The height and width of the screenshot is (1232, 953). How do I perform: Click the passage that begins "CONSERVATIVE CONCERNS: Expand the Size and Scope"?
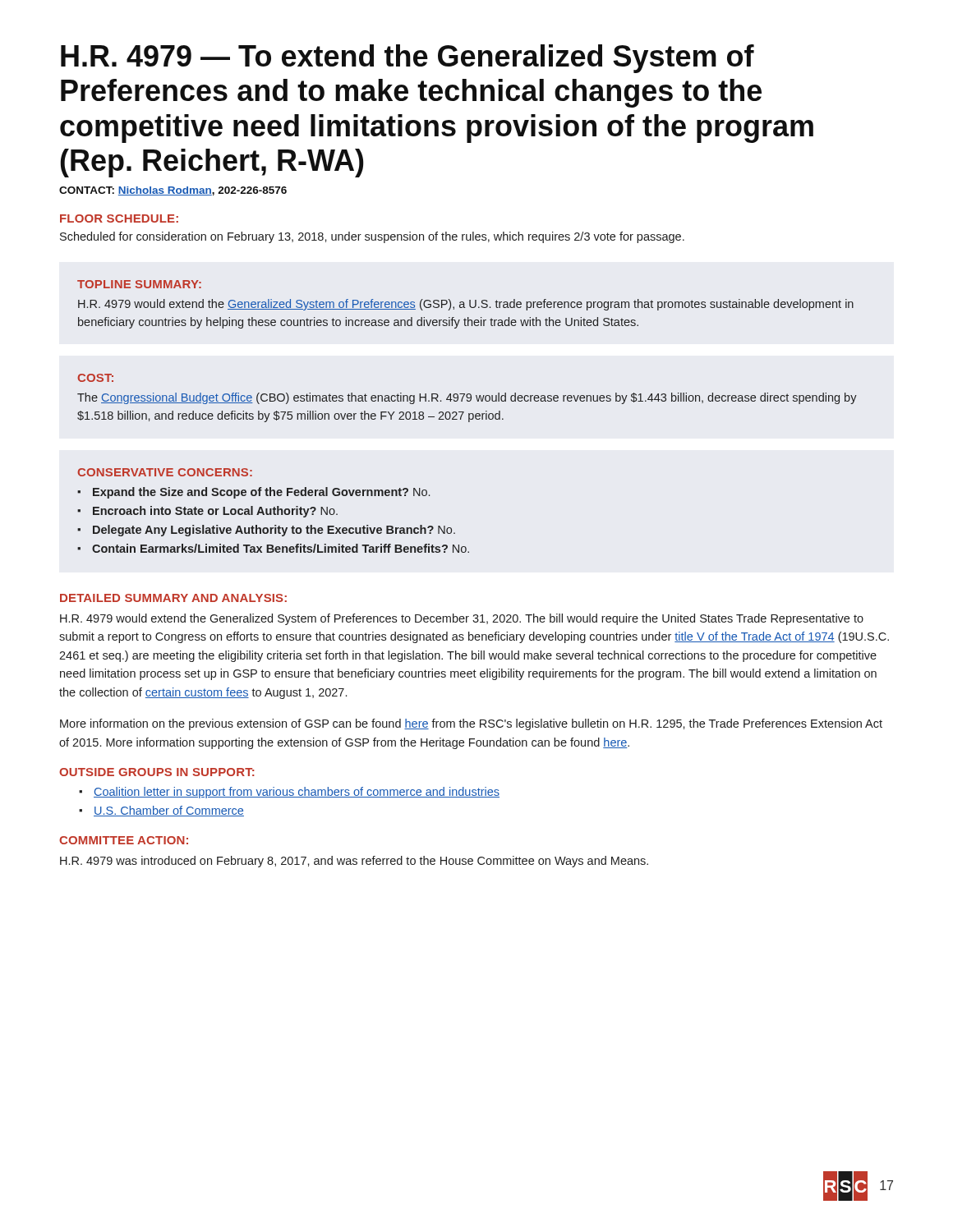tap(165, 472)
